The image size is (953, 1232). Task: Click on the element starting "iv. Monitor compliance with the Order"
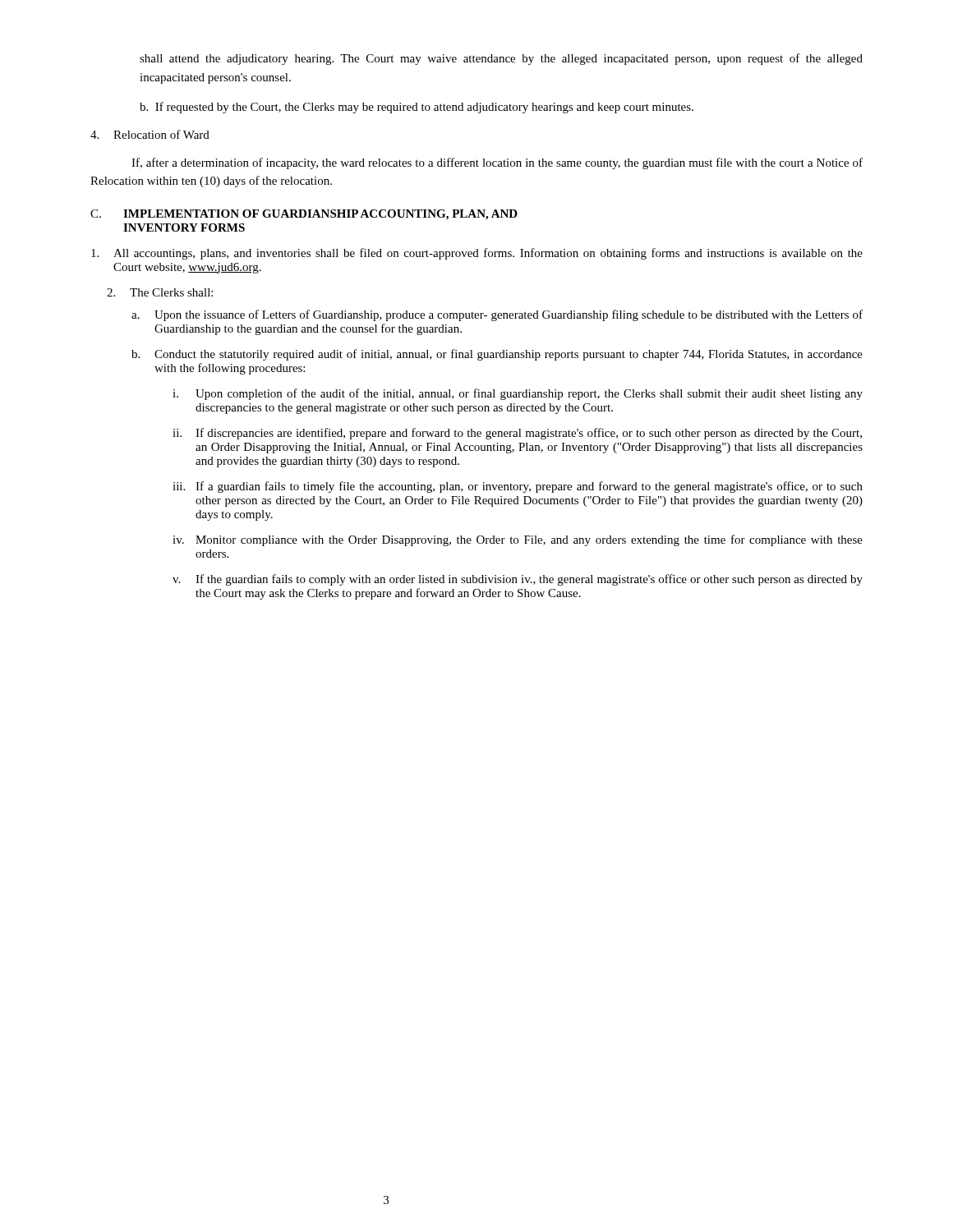tap(518, 547)
